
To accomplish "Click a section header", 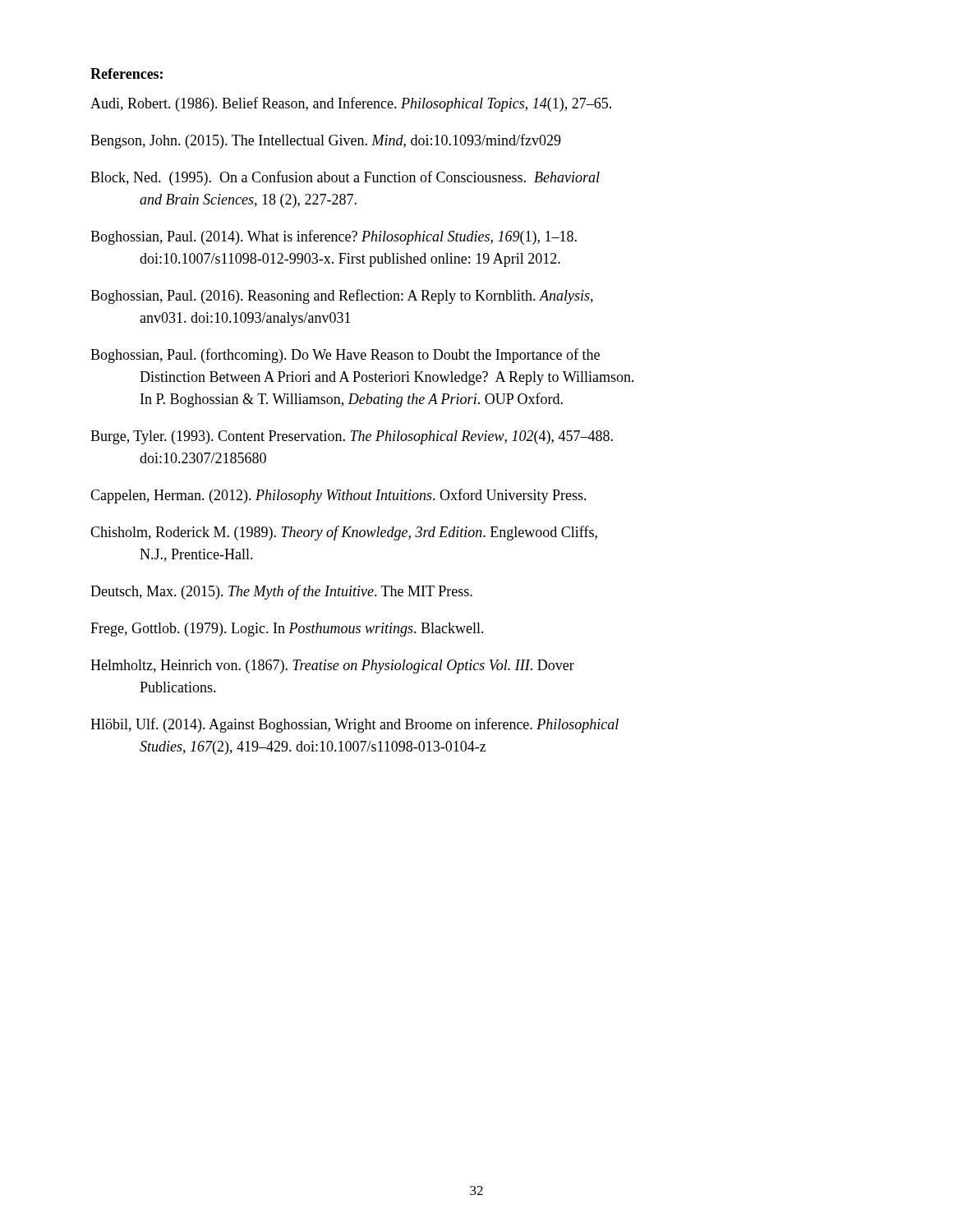I will (127, 74).
